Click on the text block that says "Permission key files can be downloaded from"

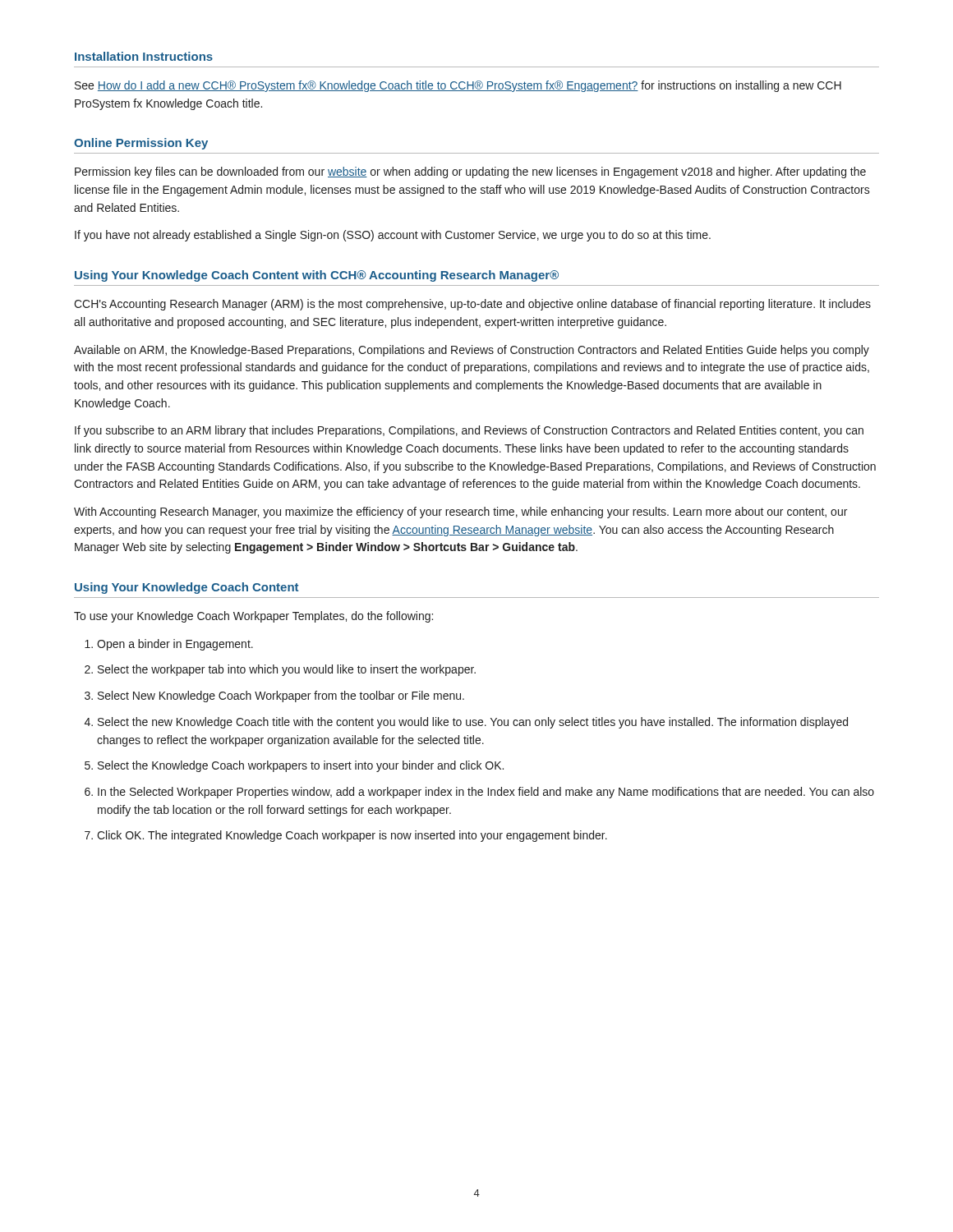click(472, 190)
